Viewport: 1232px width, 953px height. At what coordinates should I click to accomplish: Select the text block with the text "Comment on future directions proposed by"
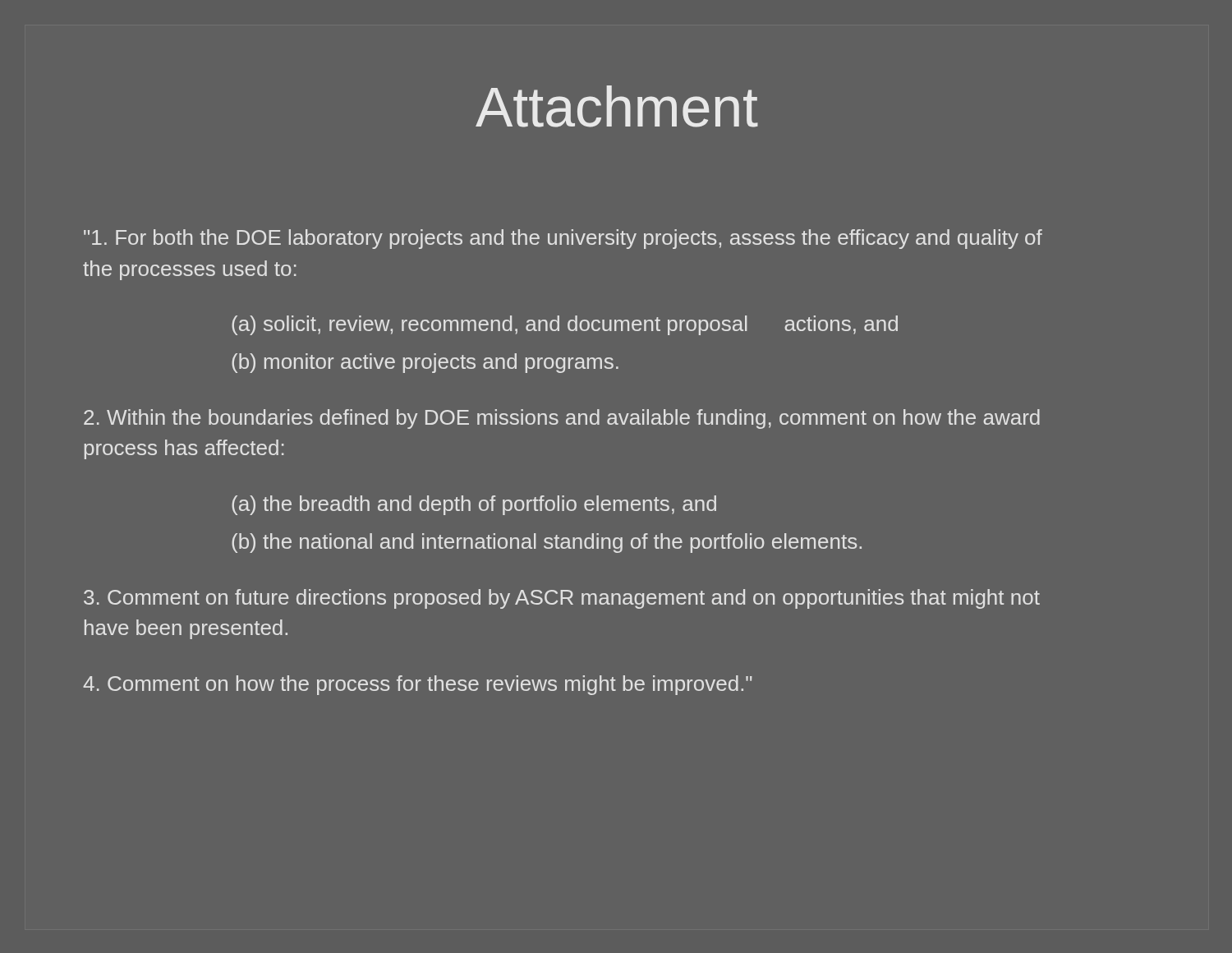(x=561, y=612)
